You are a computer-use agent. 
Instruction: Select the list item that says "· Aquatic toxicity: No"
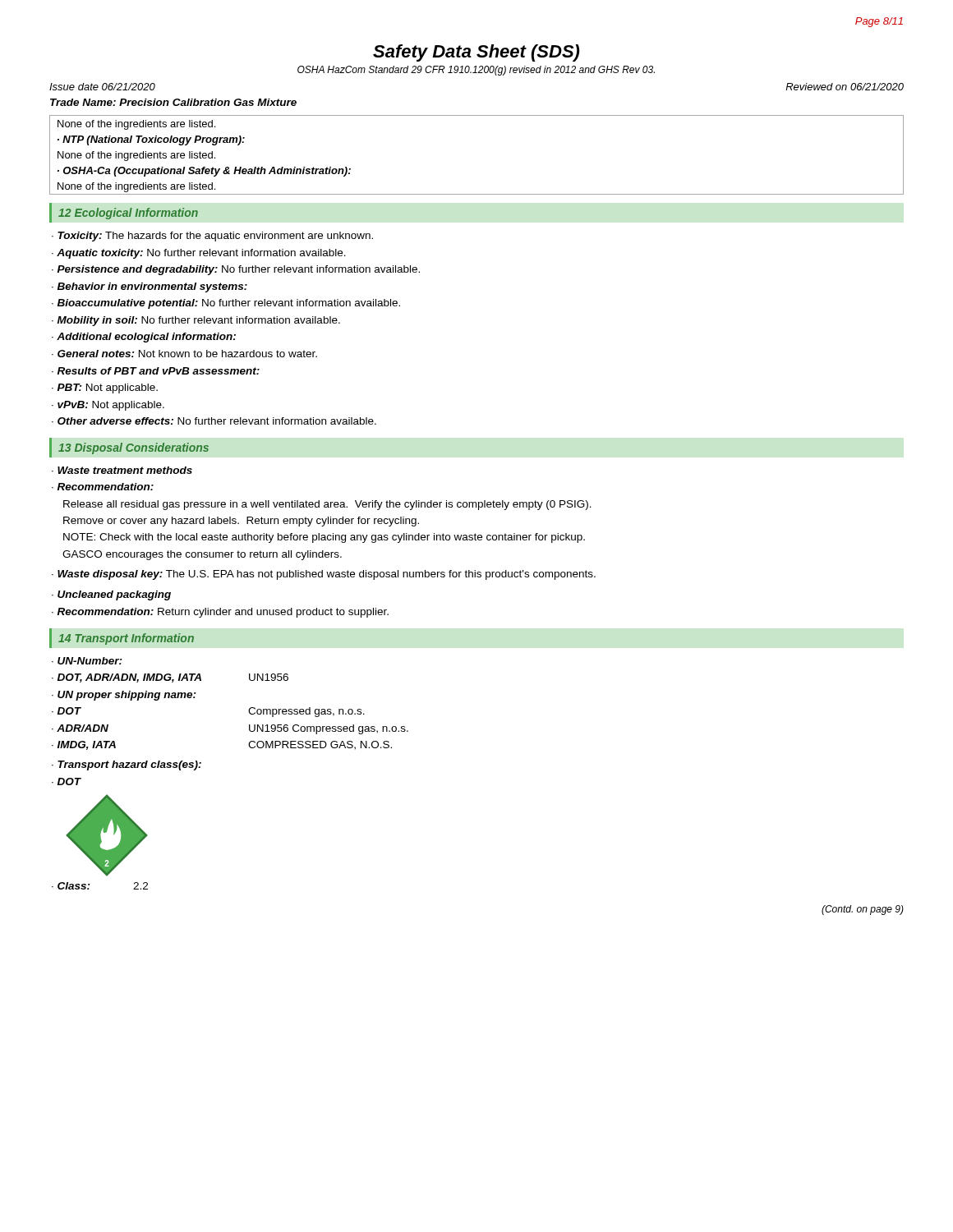pos(199,252)
